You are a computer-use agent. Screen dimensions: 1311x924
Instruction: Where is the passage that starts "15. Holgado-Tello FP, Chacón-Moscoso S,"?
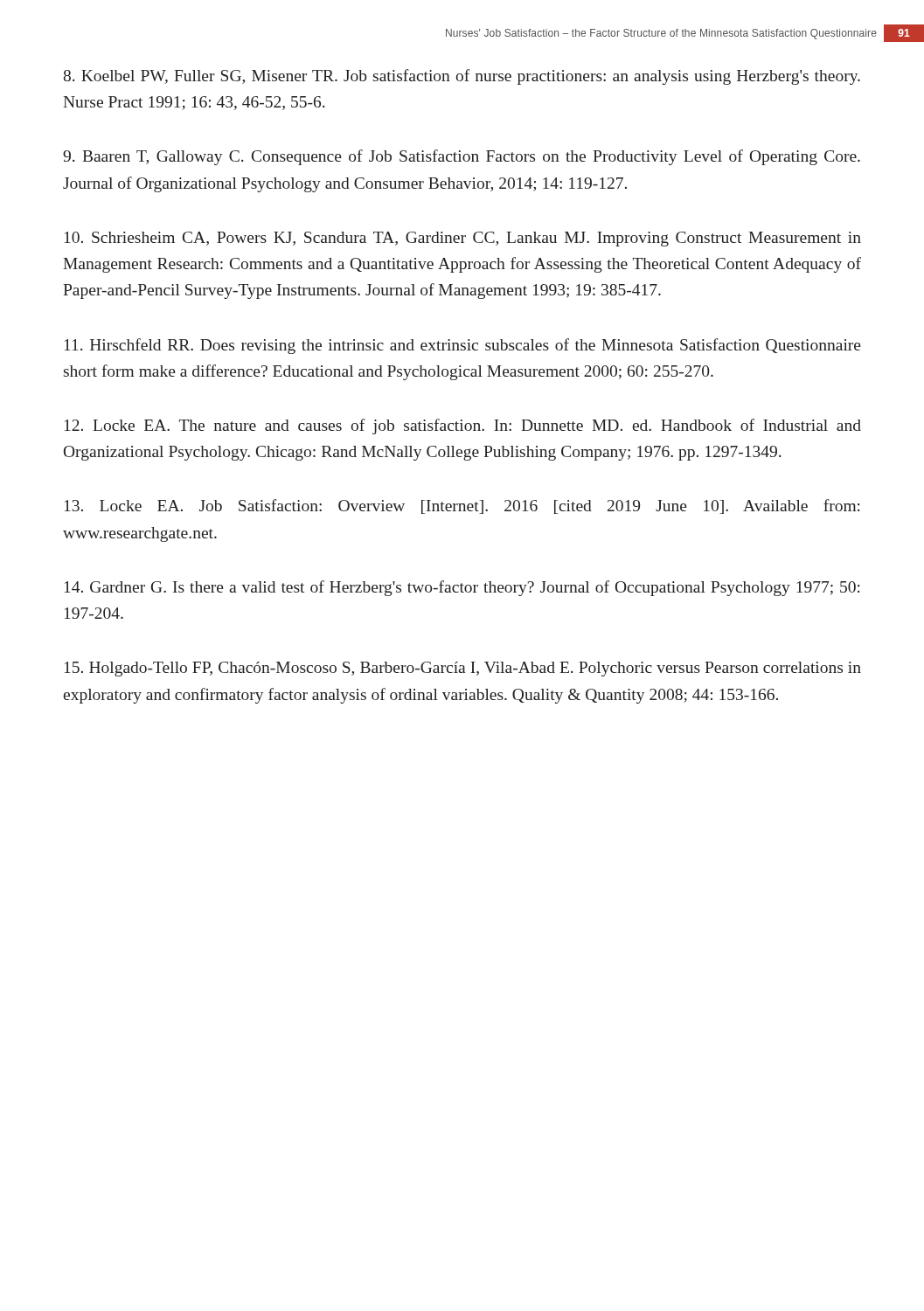(462, 681)
